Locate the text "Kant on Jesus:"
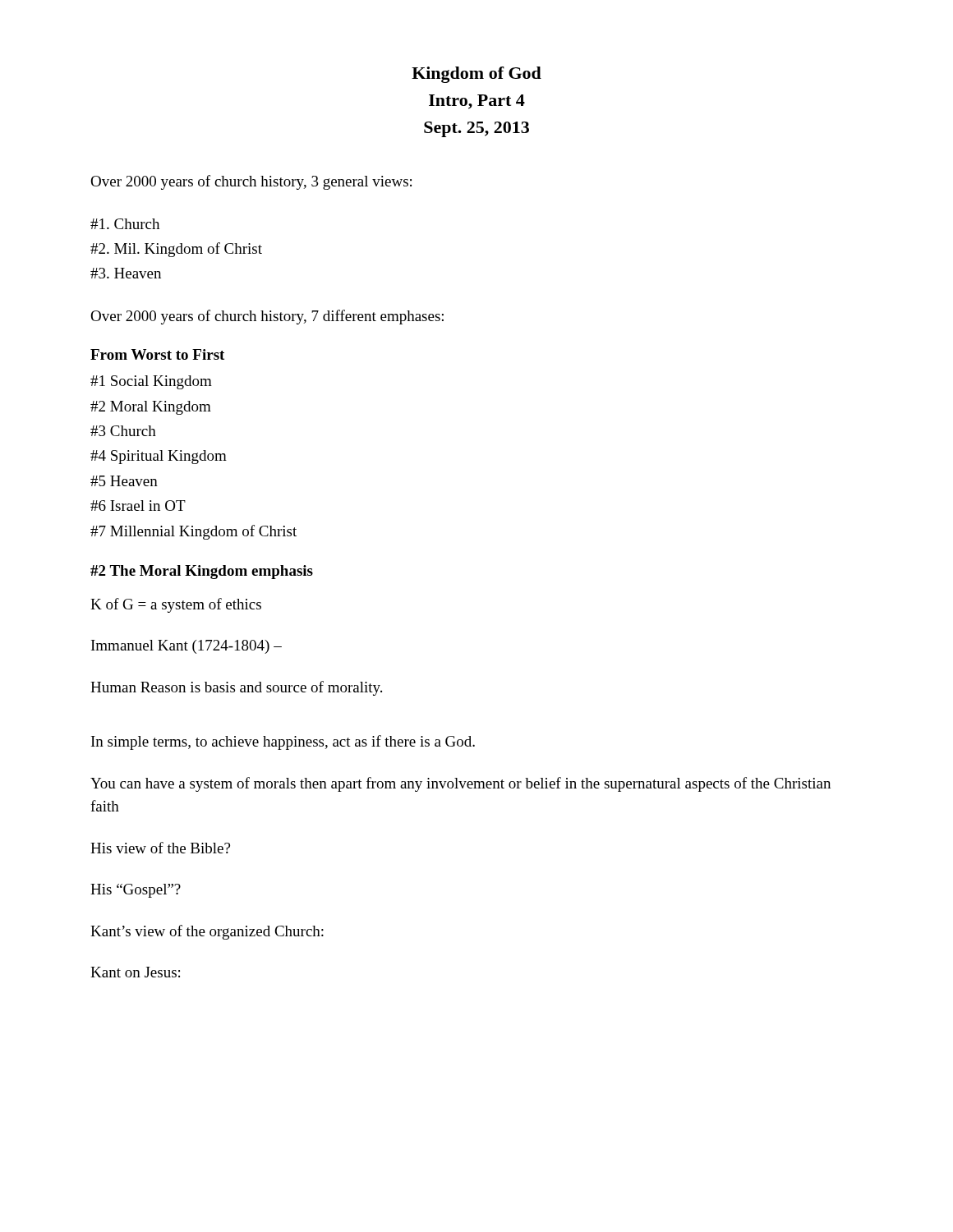The width and height of the screenshot is (953, 1232). pos(136,972)
